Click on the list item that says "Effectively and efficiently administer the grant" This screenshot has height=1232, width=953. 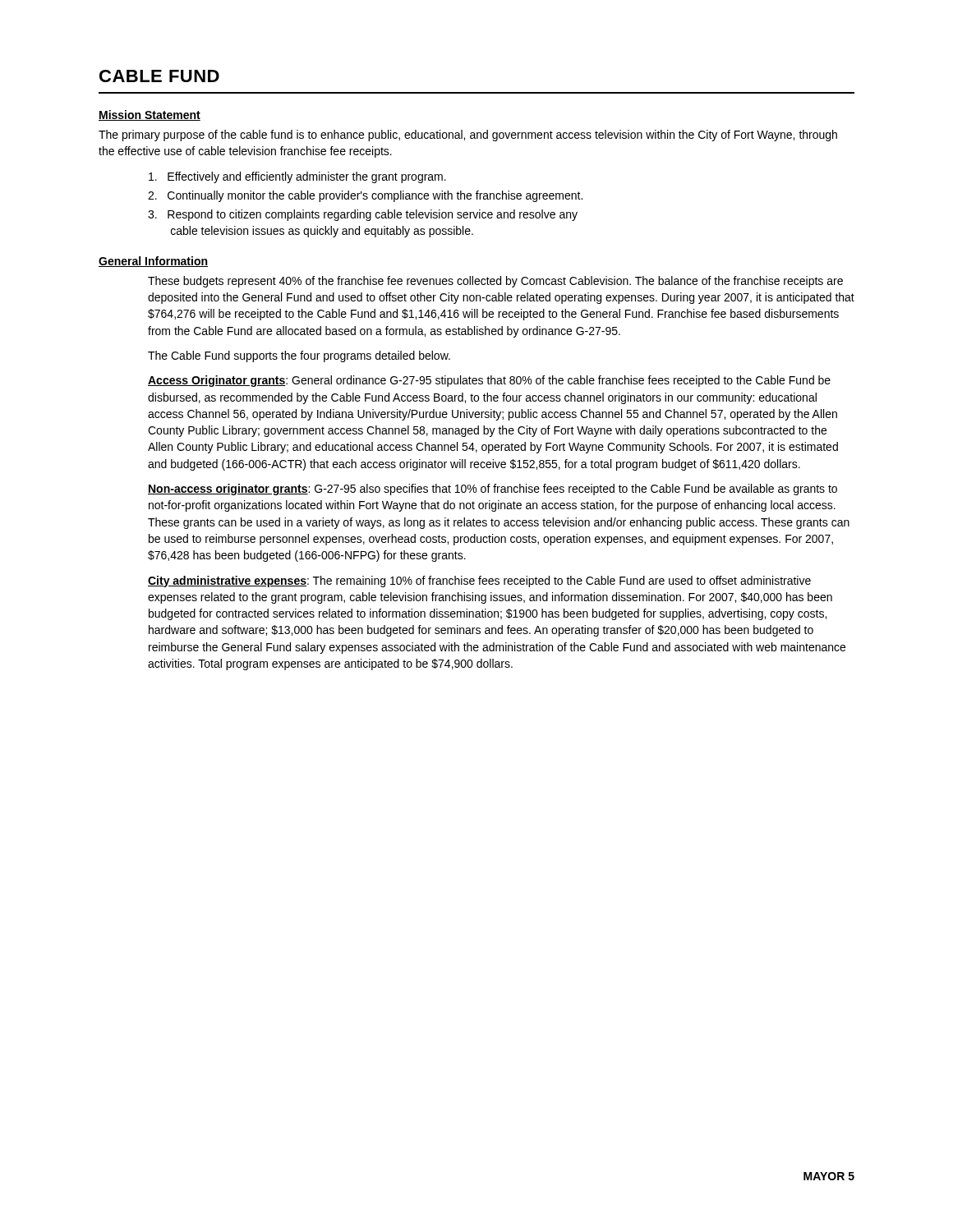[x=297, y=176]
